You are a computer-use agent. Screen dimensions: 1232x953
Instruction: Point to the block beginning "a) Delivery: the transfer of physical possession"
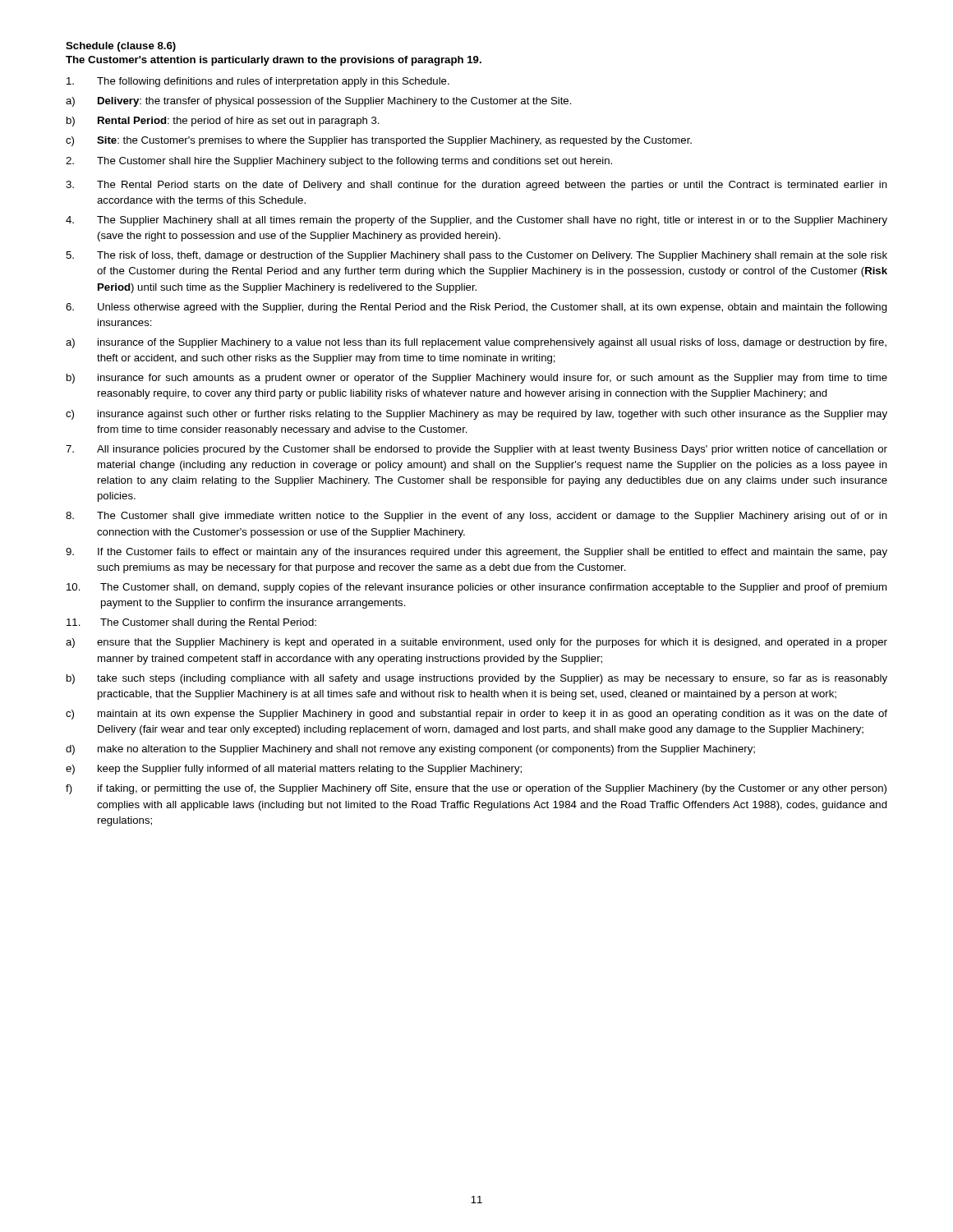coord(476,101)
